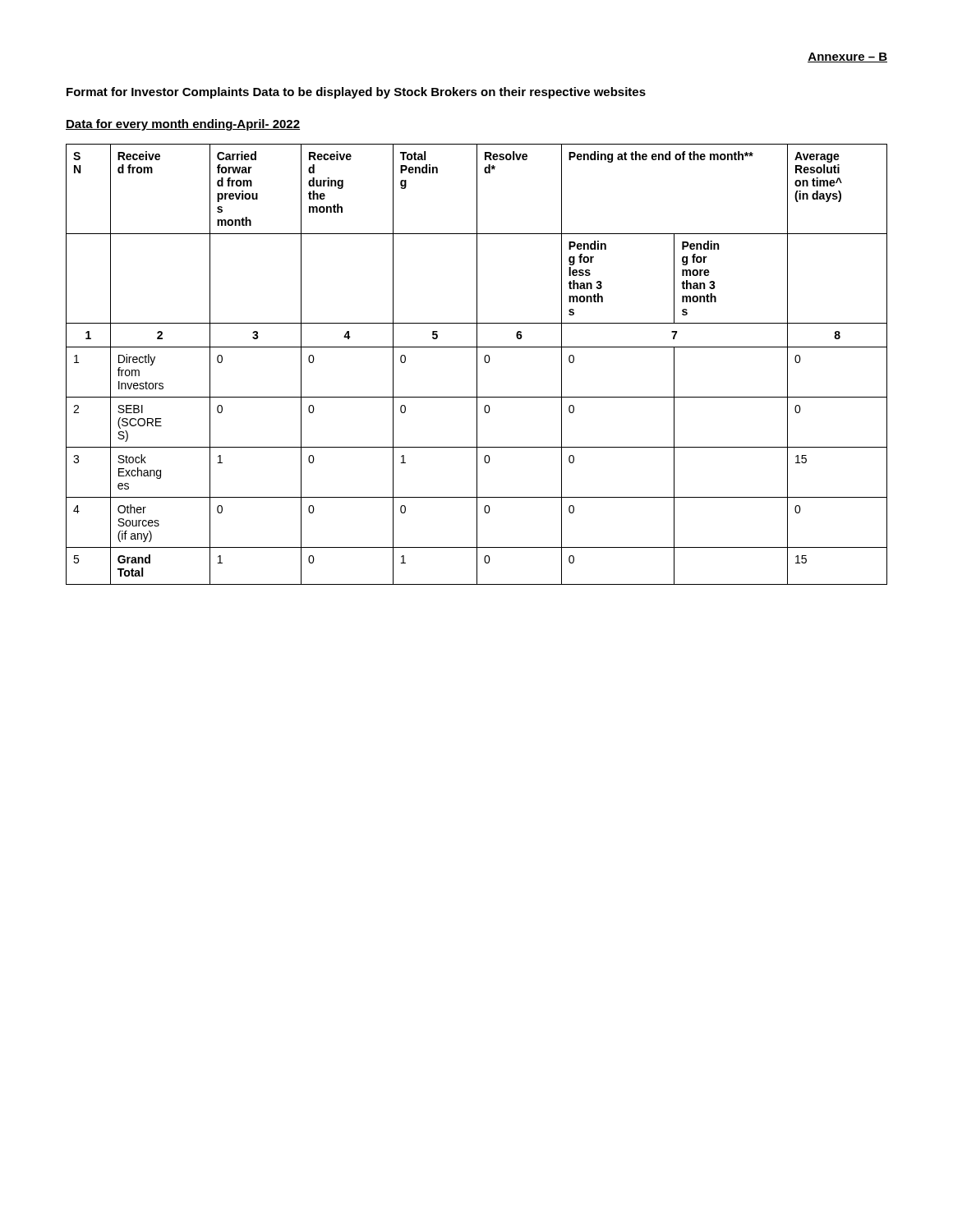Locate the table with the text "Stock Exchang es"
This screenshot has width=953, height=1232.
click(x=476, y=364)
